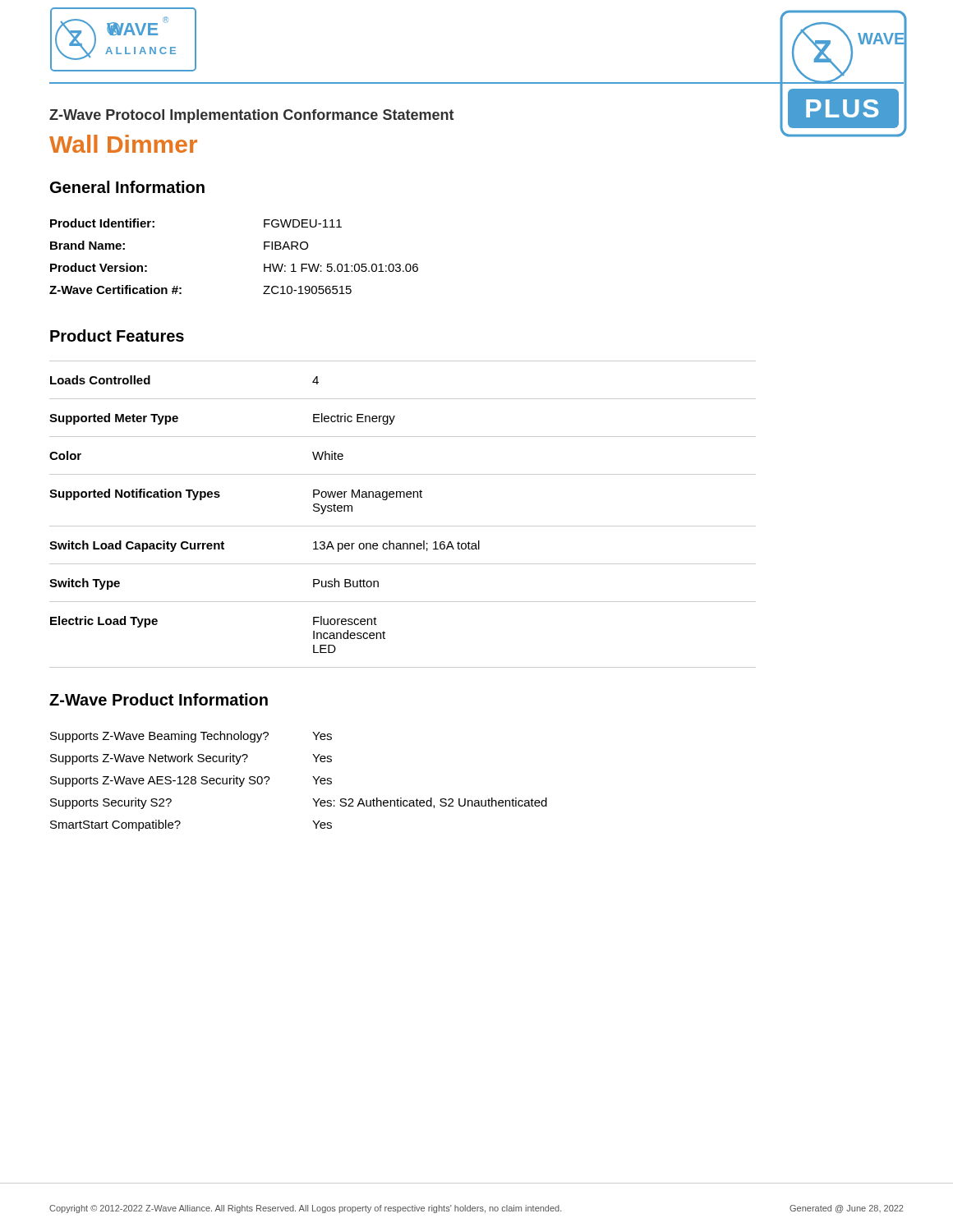Select the block starting "Z-Wave Product Information"
The height and width of the screenshot is (1232, 953).
click(159, 700)
